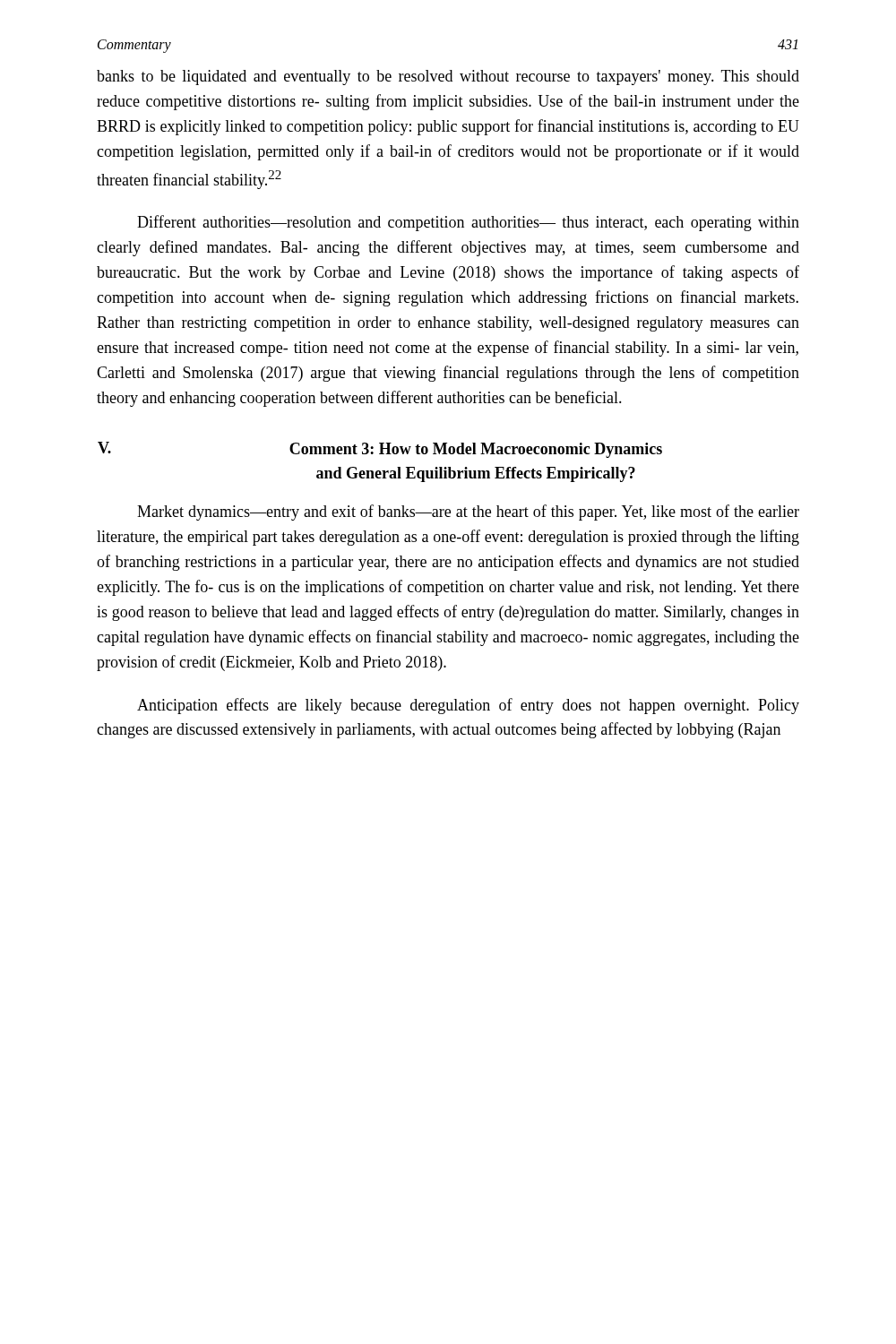The height and width of the screenshot is (1344, 896).
Task: Click the passage that begins "Anticipation effects are"
Action: tap(448, 717)
